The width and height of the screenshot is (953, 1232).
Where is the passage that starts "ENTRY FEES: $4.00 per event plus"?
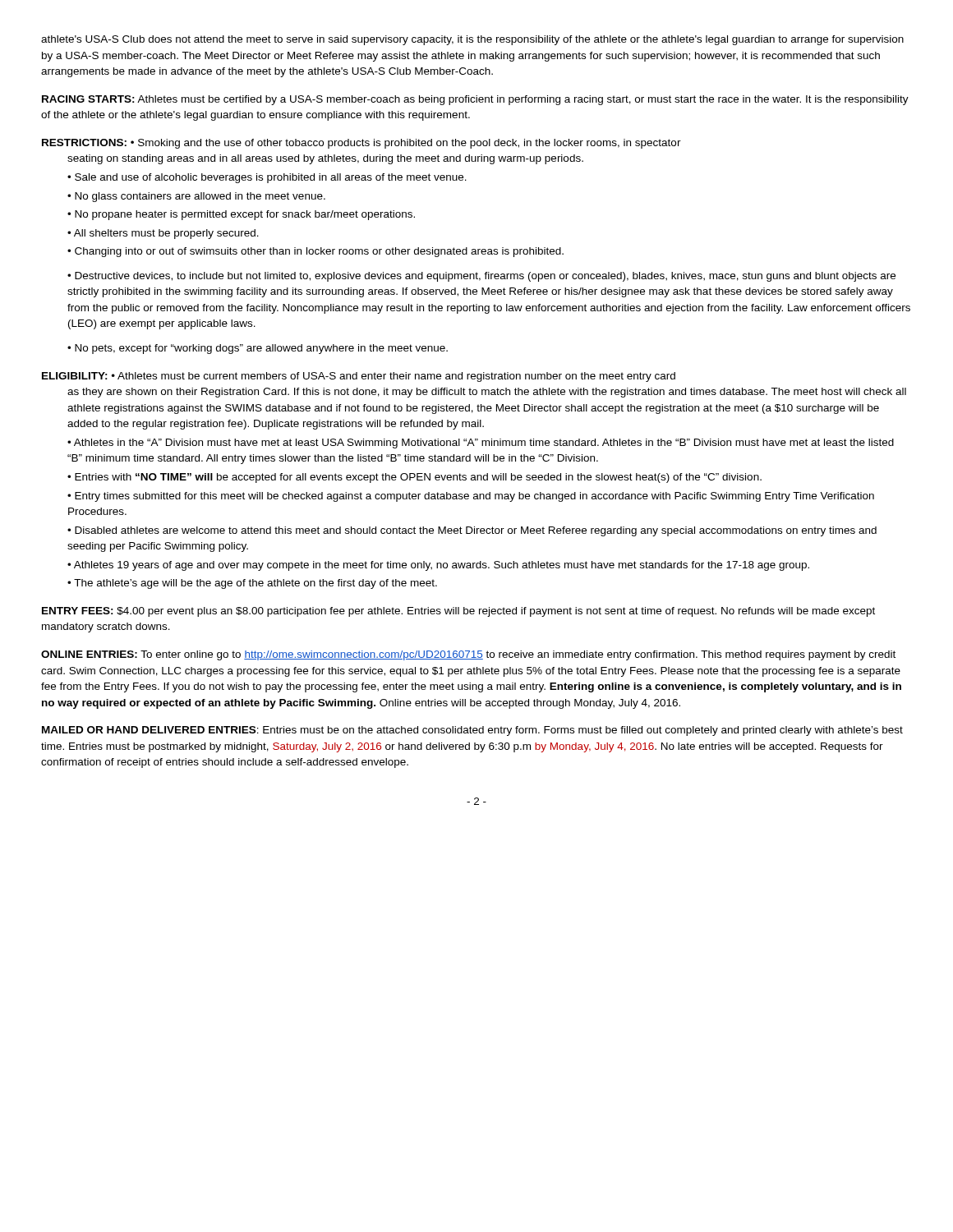coord(458,619)
